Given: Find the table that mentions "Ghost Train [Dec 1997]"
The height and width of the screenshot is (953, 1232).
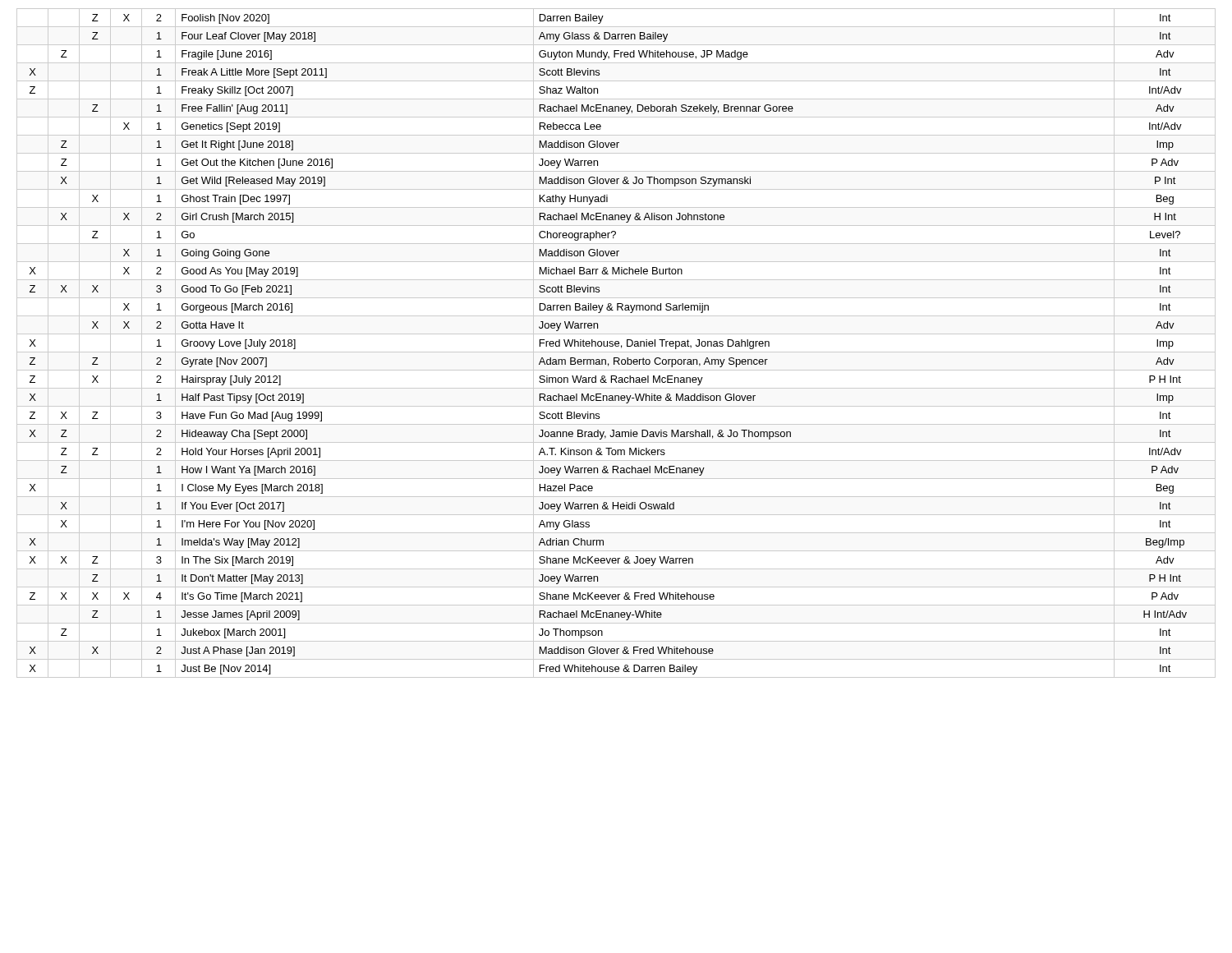Looking at the screenshot, I should (x=616, y=343).
